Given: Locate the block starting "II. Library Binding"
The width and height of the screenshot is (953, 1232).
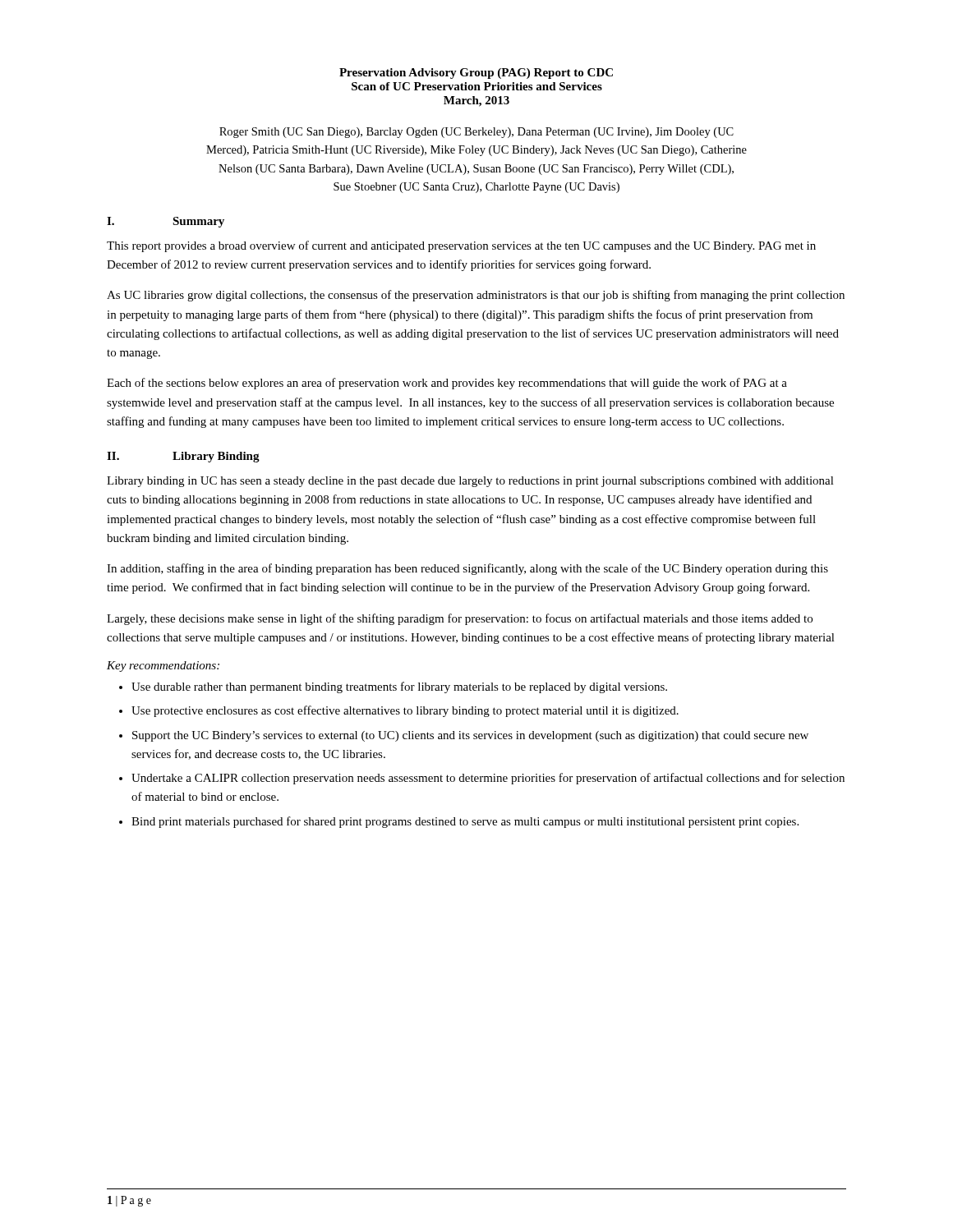Looking at the screenshot, I should [x=183, y=456].
